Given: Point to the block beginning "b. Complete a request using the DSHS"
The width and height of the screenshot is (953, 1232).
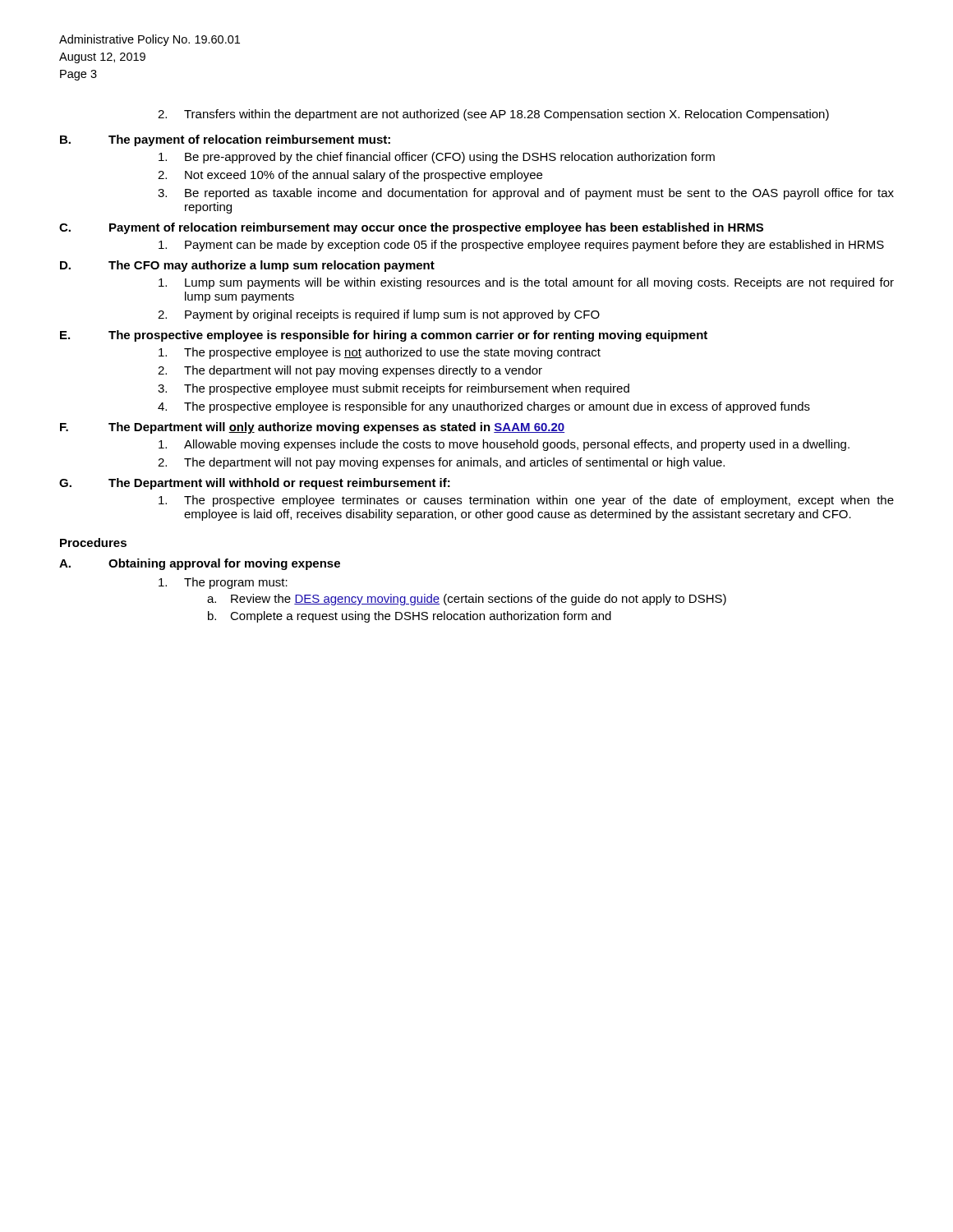Looking at the screenshot, I should tap(550, 616).
